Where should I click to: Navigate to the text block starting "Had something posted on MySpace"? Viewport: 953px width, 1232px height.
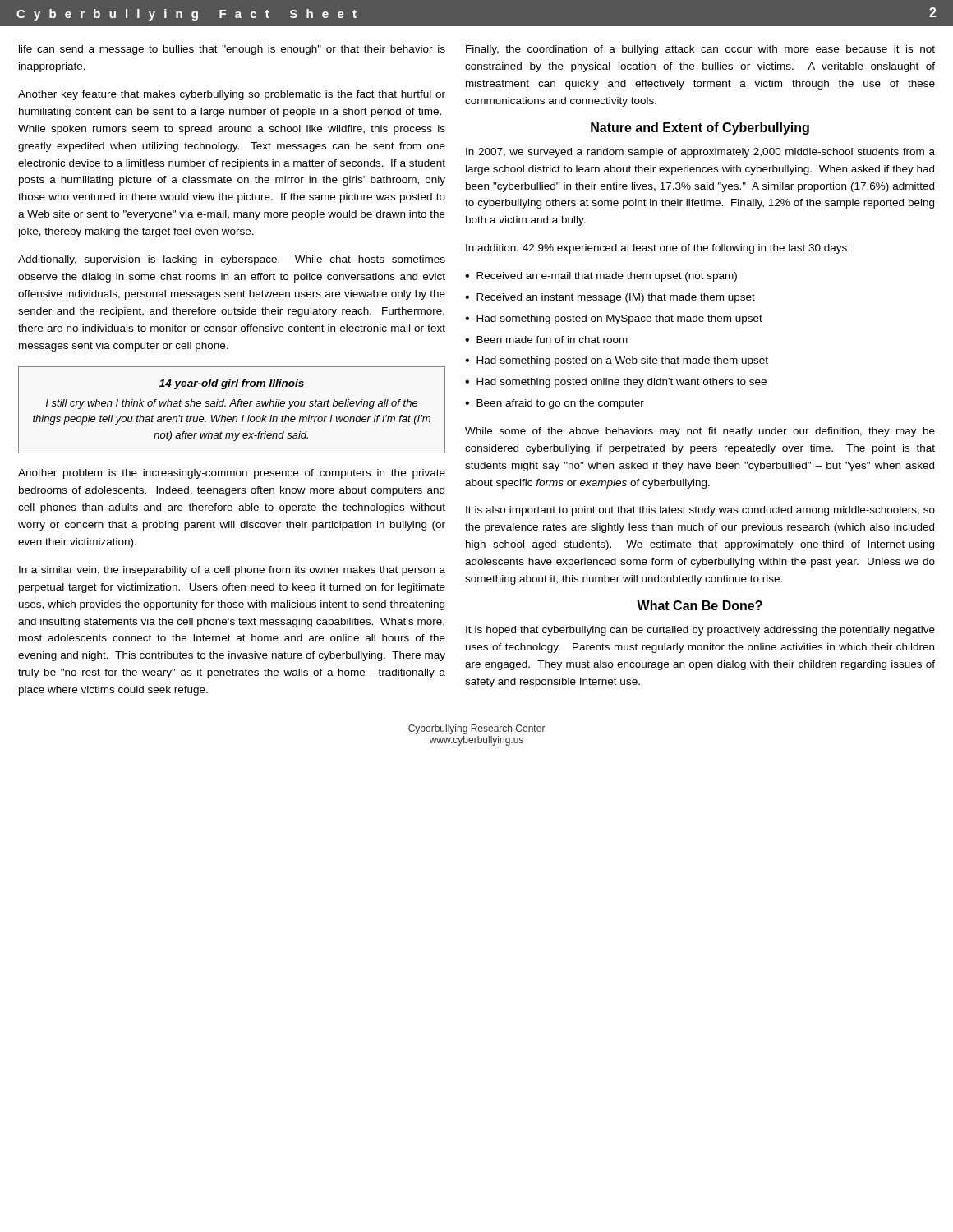(x=619, y=318)
